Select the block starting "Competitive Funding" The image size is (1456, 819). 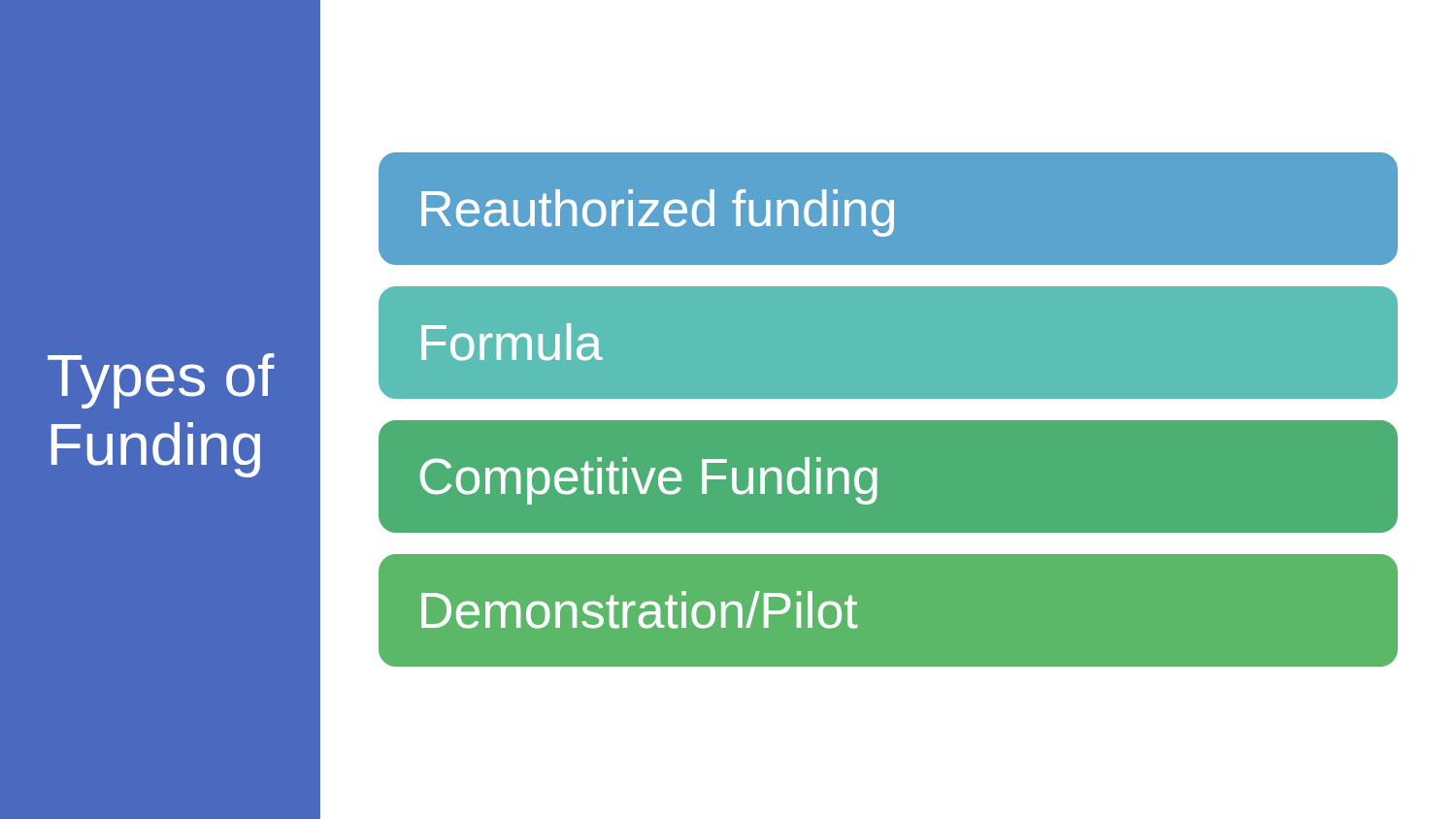point(649,476)
